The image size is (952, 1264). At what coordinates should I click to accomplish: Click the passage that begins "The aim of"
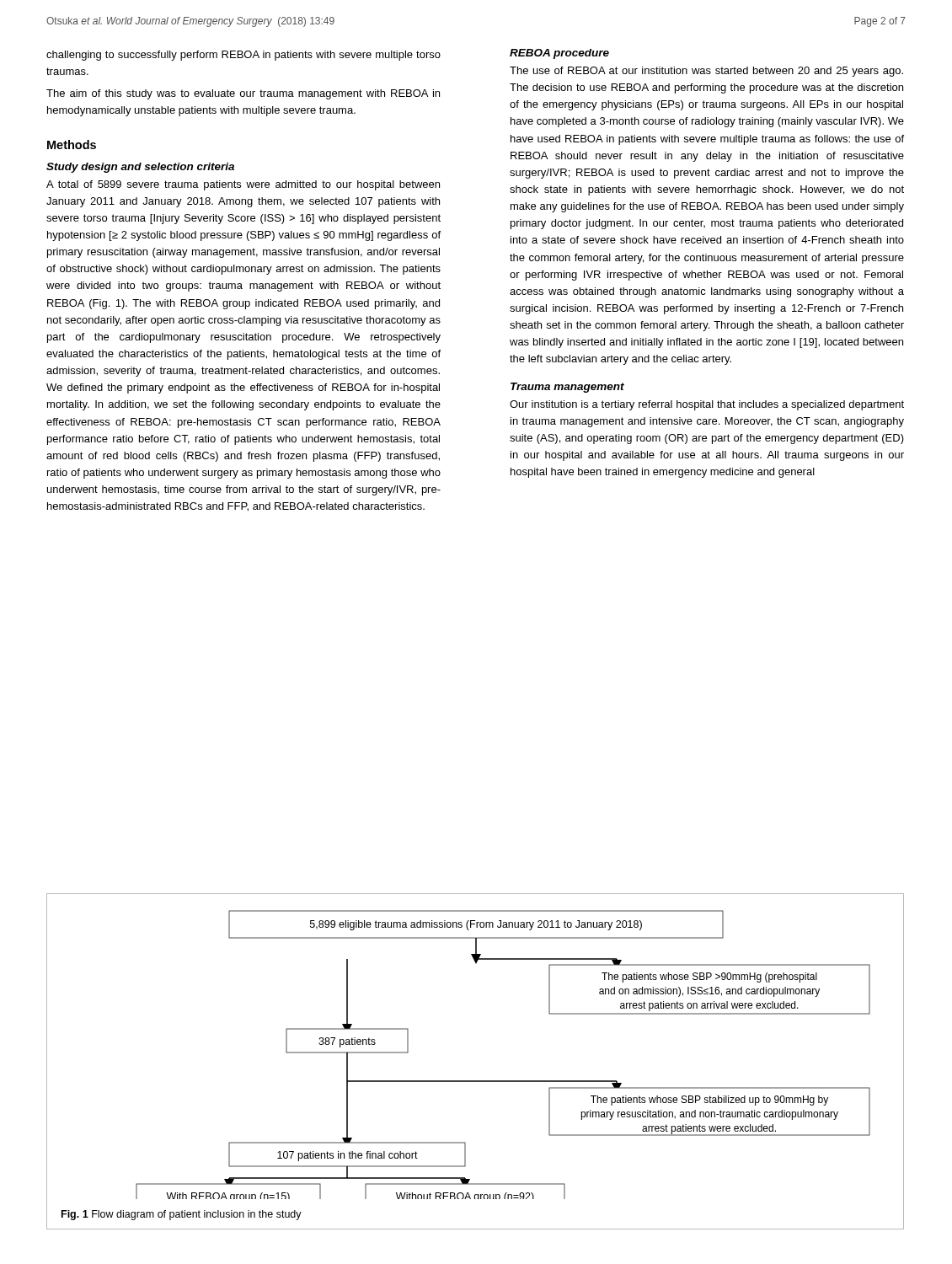tap(243, 102)
